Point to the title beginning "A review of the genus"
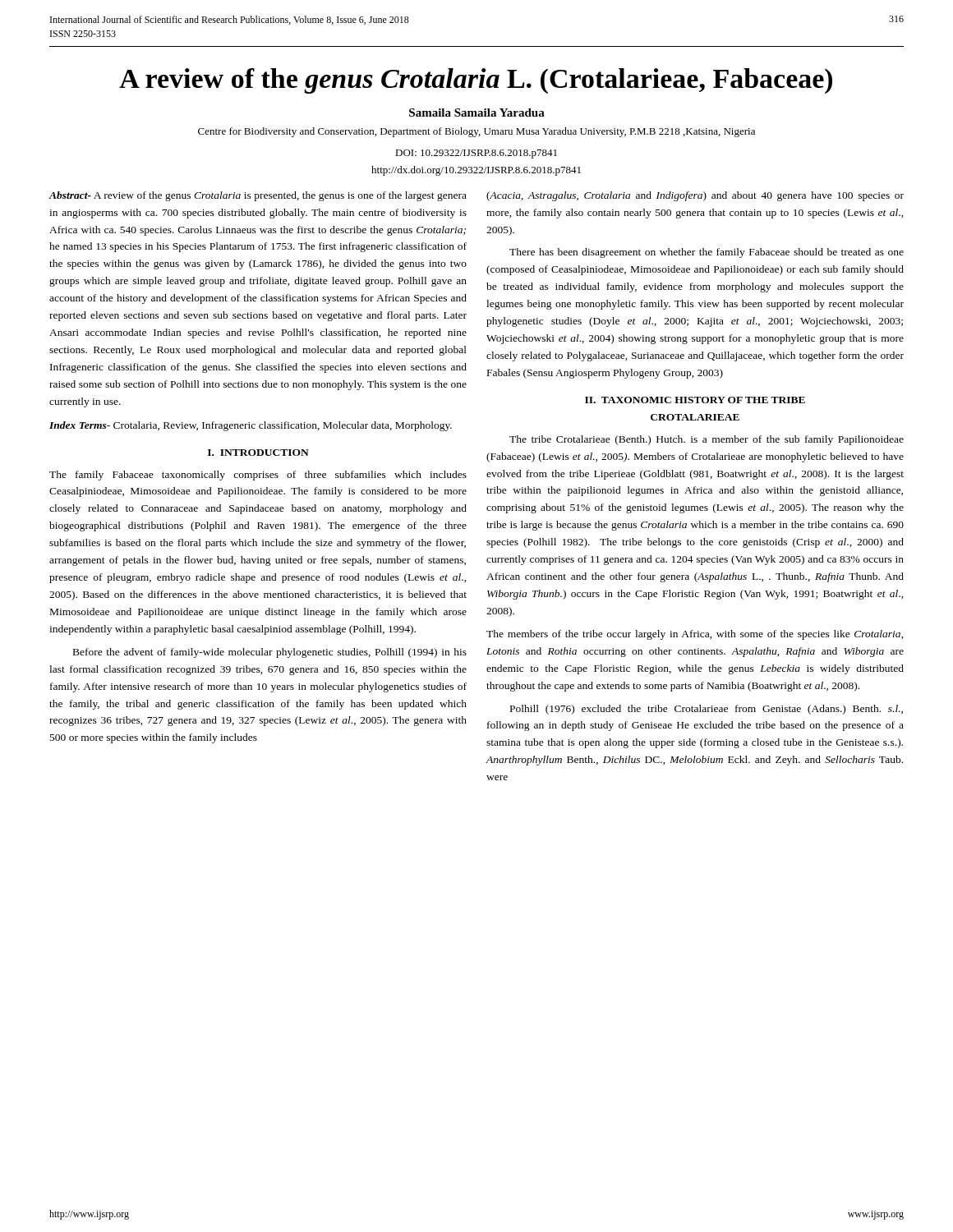Screen dimensions: 1232x953 (476, 79)
